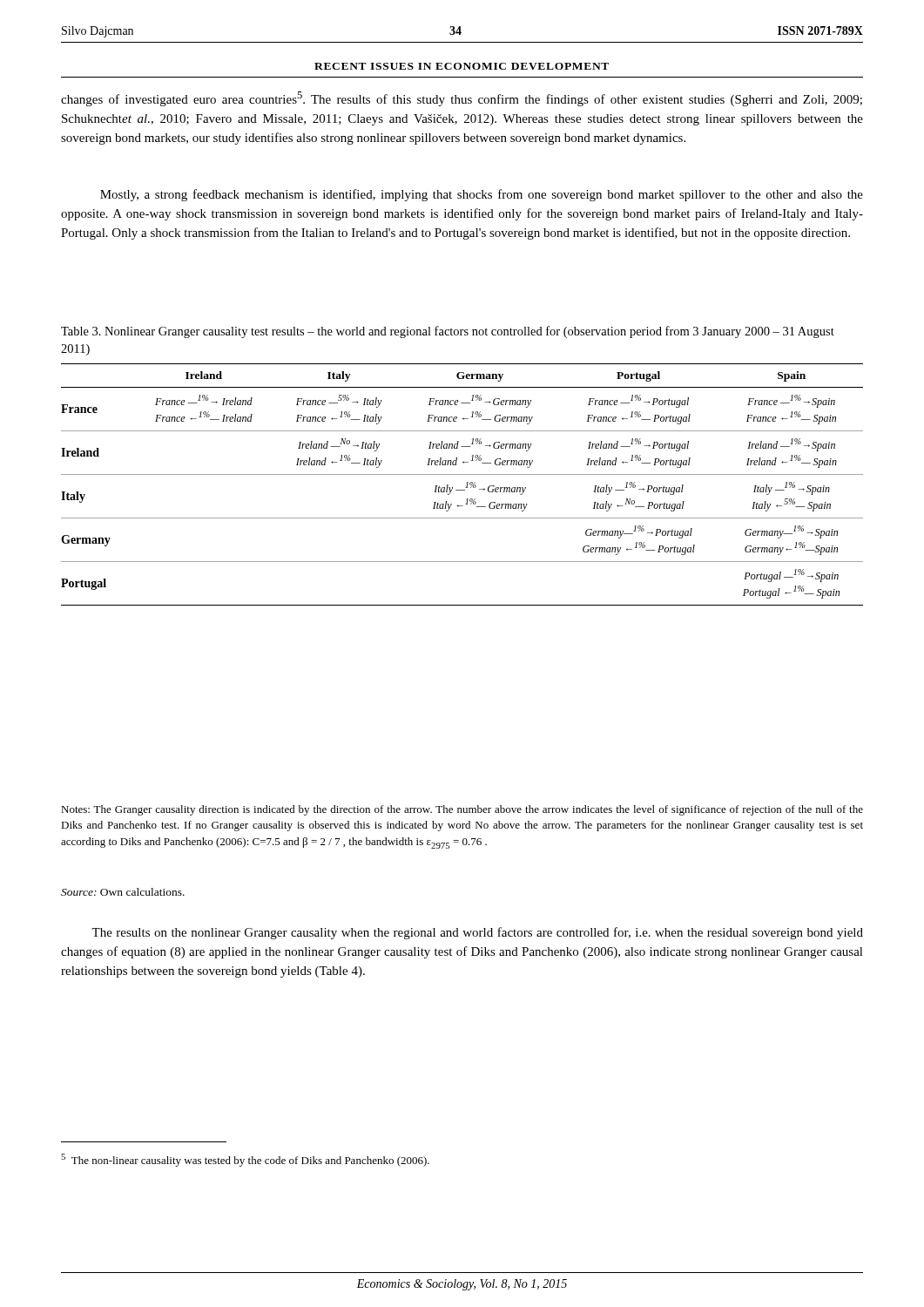The width and height of the screenshot is (924, 1307).
Task: Locate the block starting "Table 3. Nonlinear Granger causality"
Action: 447,340
